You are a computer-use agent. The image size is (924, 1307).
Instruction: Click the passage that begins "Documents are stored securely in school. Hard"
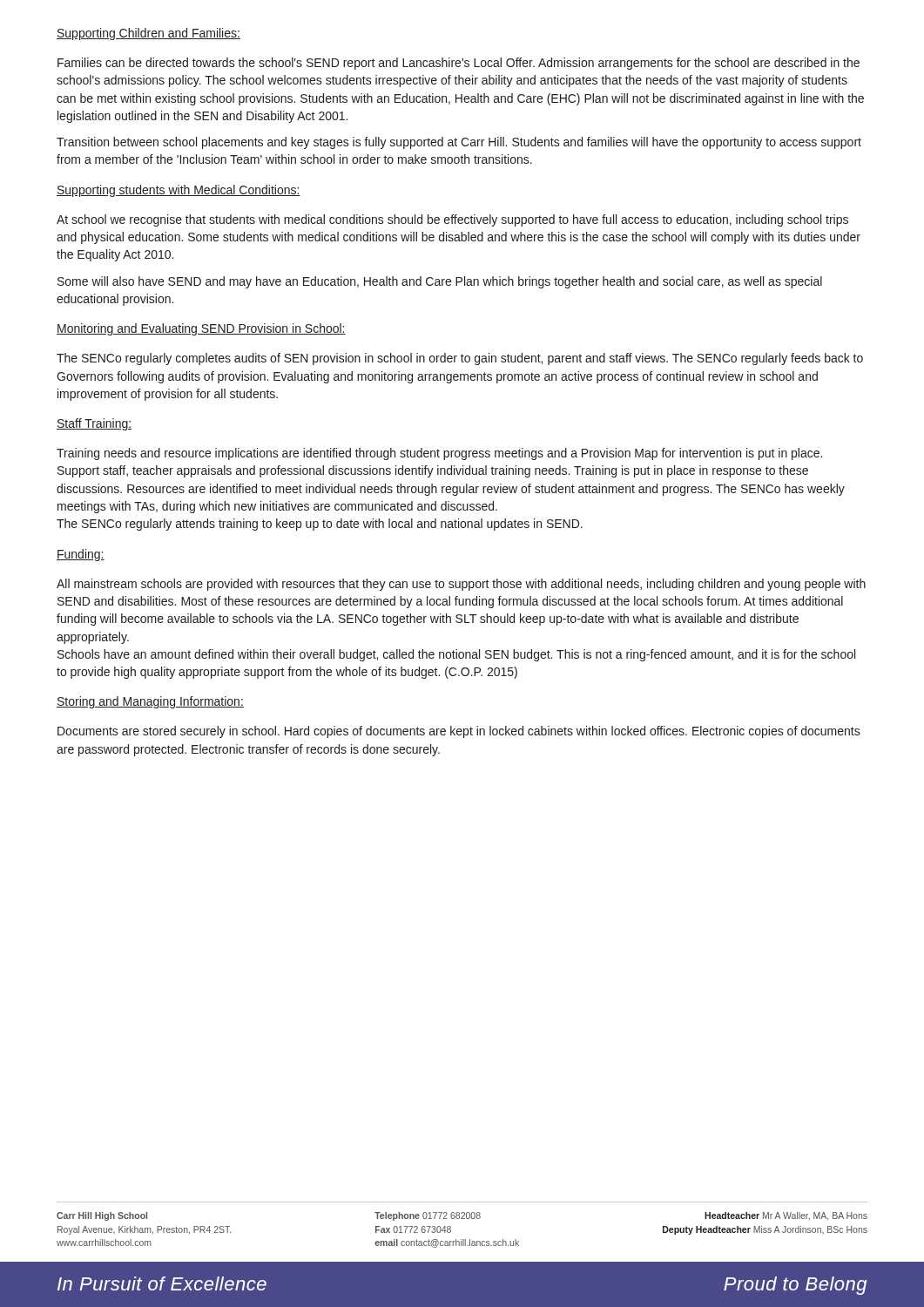coord(462,740)
